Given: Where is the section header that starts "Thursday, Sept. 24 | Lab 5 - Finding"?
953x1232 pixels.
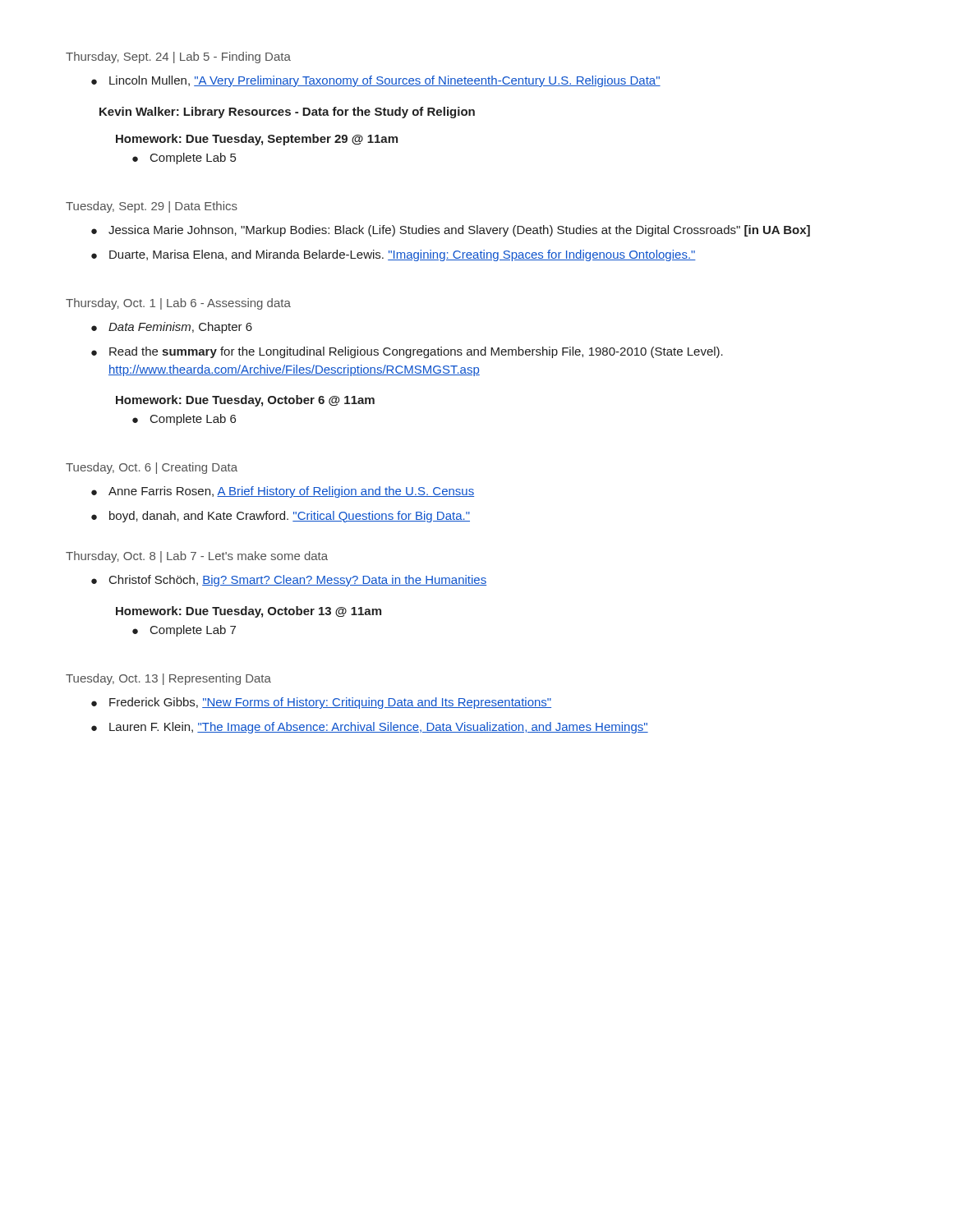Looking at the screenshot, I should pos(178,56).
